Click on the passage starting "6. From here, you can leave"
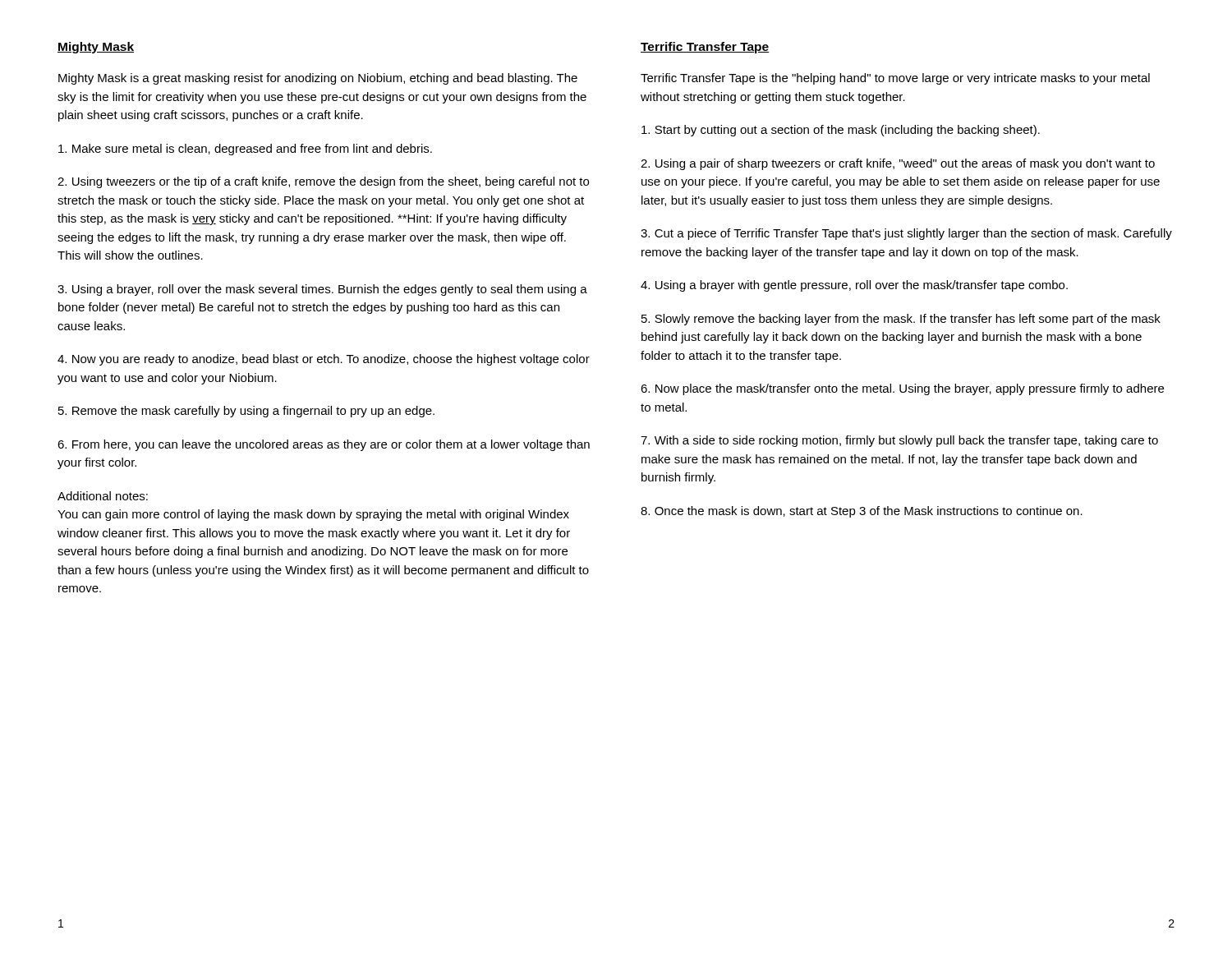This screenshot has width=1232, height=953. [324, 453]
